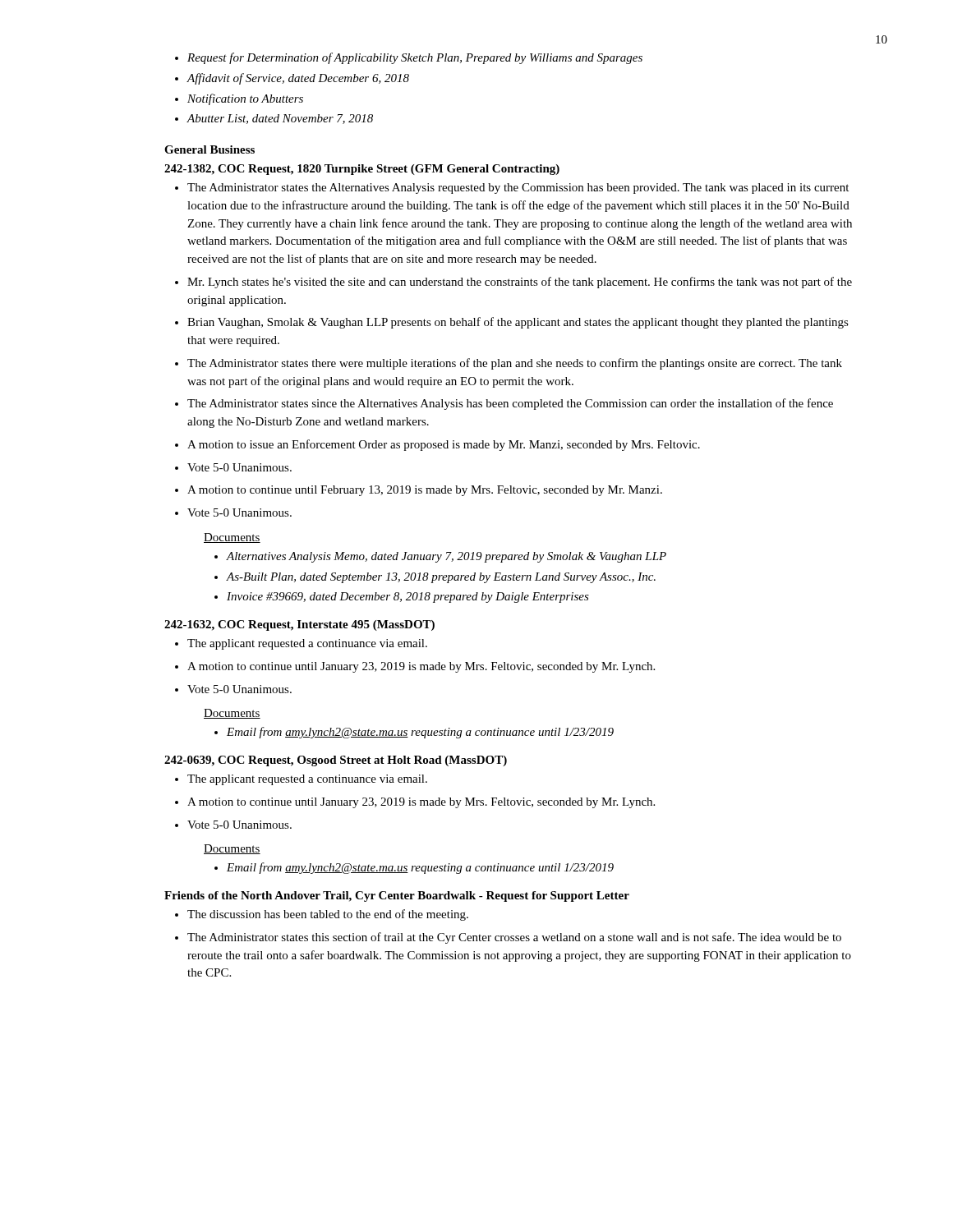
Task: Click on the element starting "The Administrator states there were multiple iterations of"
Action: pyautogui.click(x=509, y=372)
